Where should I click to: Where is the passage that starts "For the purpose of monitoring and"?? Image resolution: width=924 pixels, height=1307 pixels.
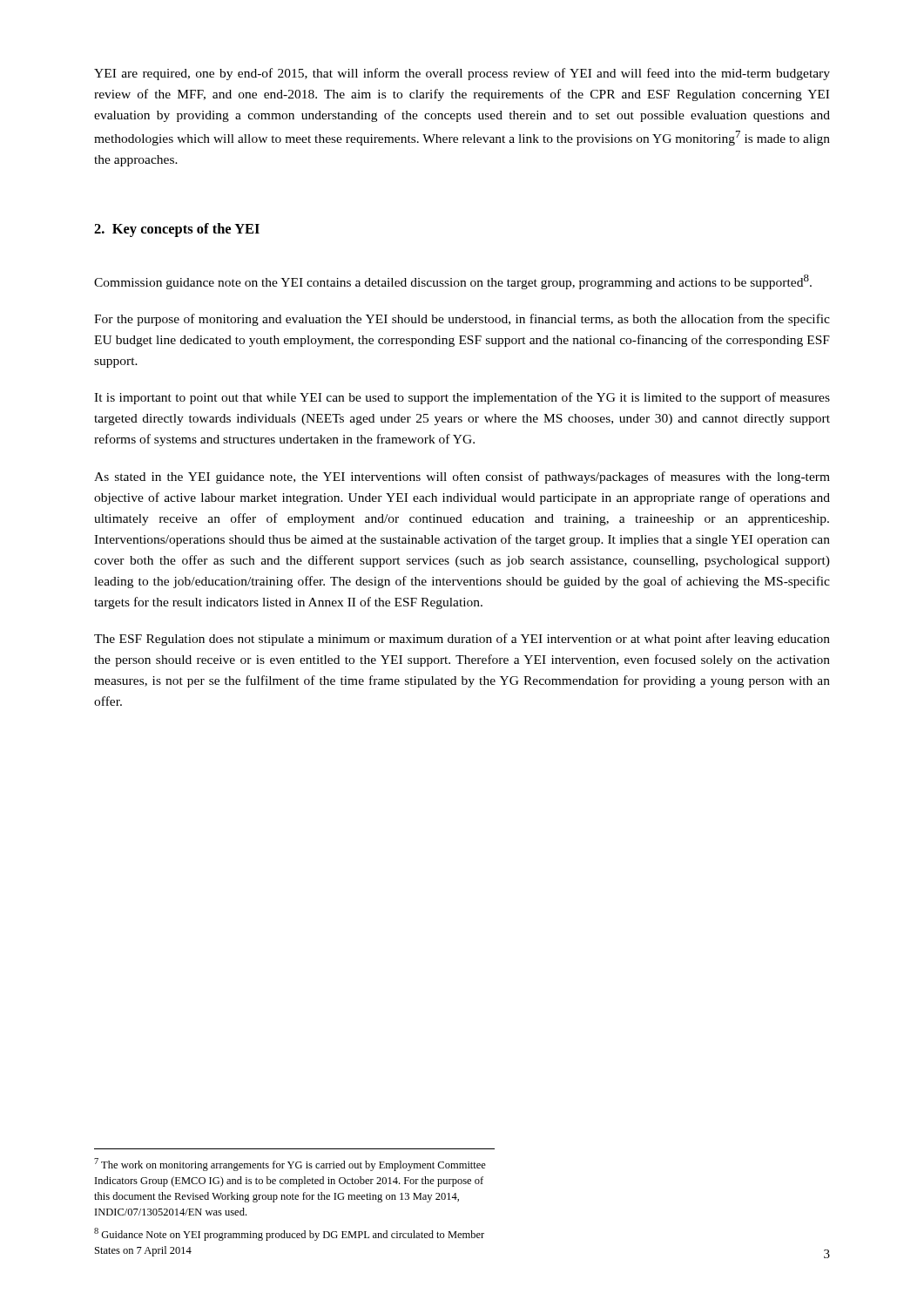click(462, 340)
